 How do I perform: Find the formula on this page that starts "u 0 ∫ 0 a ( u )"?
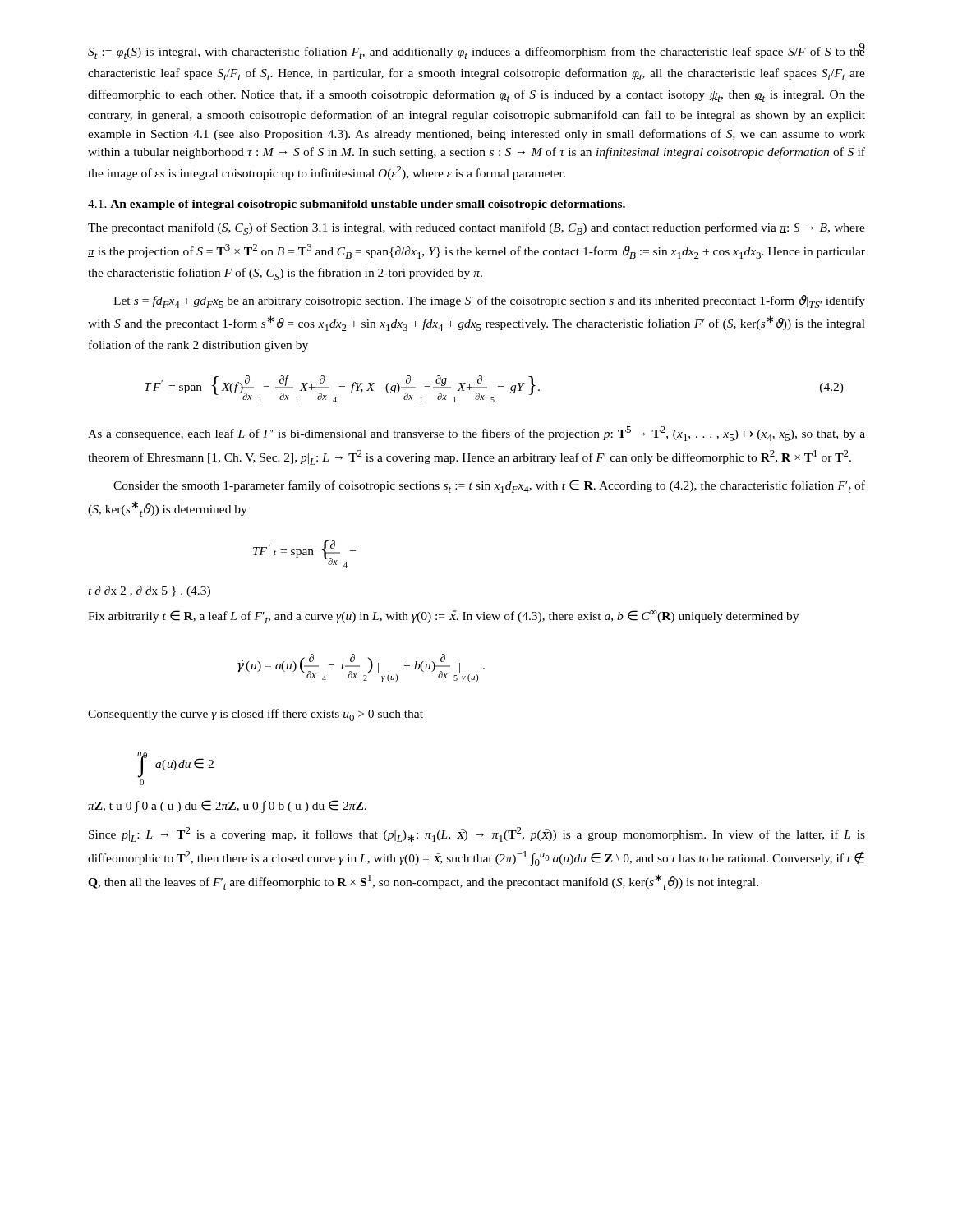[x=175, y=765]
